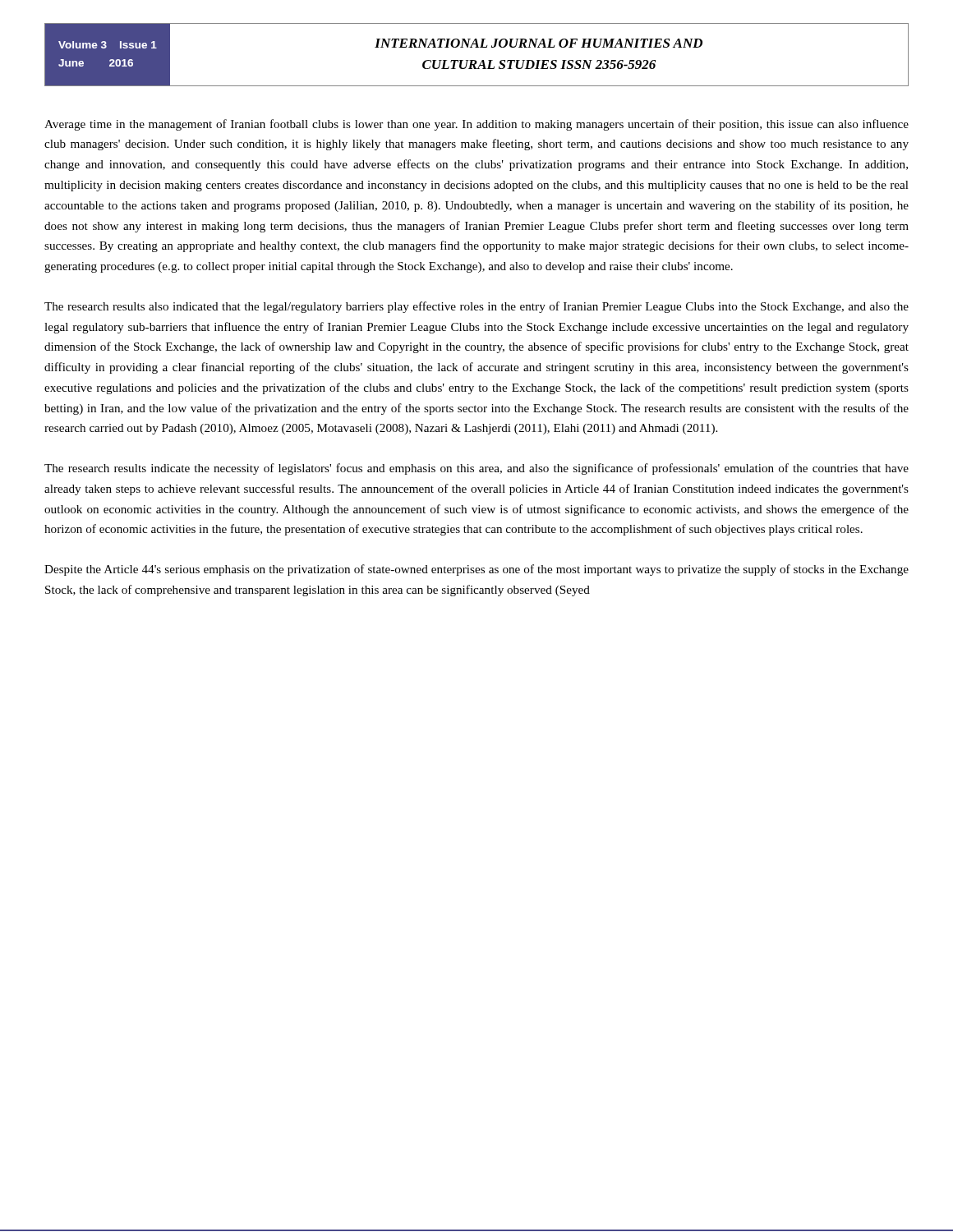Click the passage that begins "The research results indicate the necessity"

[476, 499]
